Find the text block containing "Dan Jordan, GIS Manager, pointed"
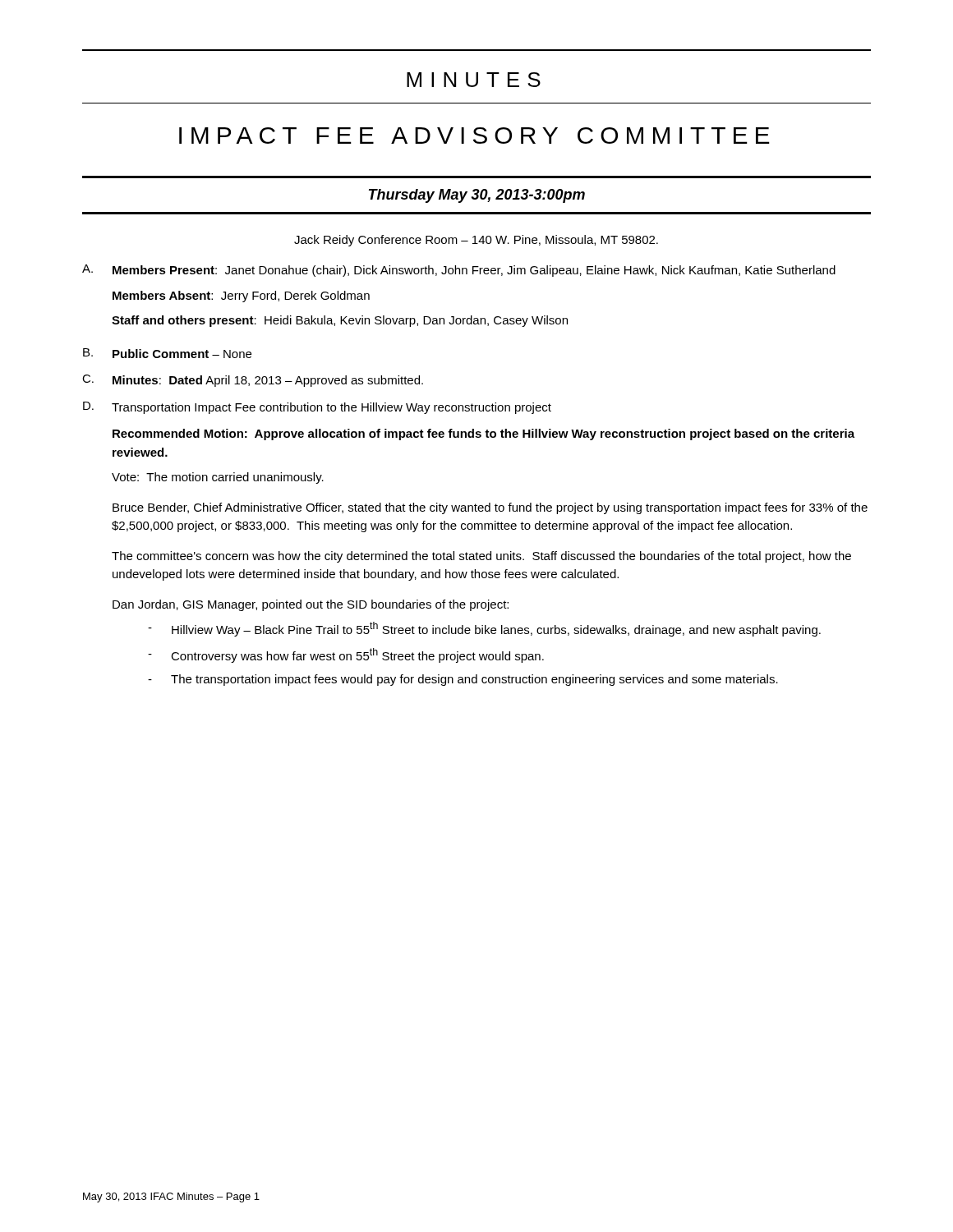 click(x=311, y=604)
